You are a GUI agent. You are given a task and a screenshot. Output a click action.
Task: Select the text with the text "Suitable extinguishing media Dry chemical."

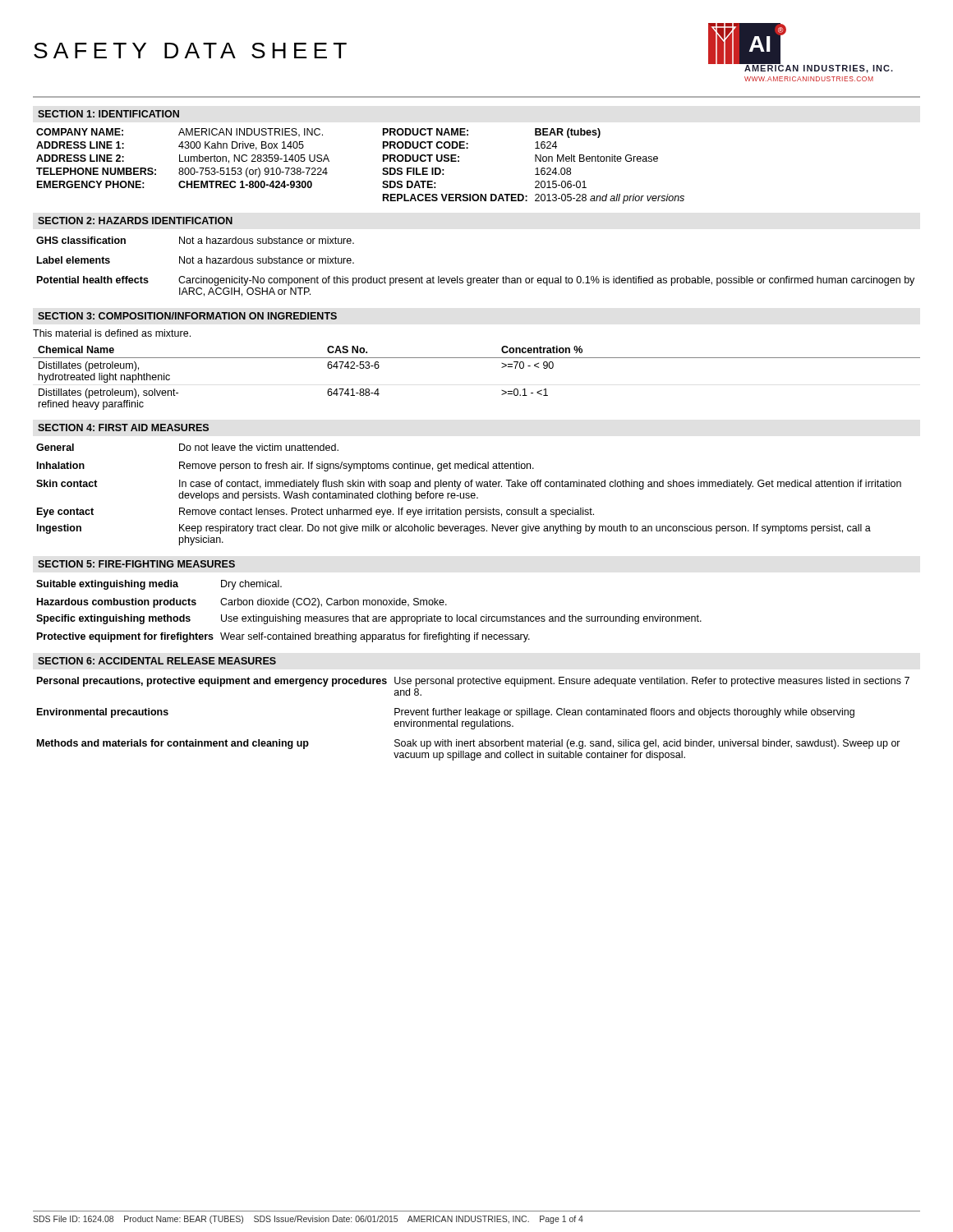(159, 585)
